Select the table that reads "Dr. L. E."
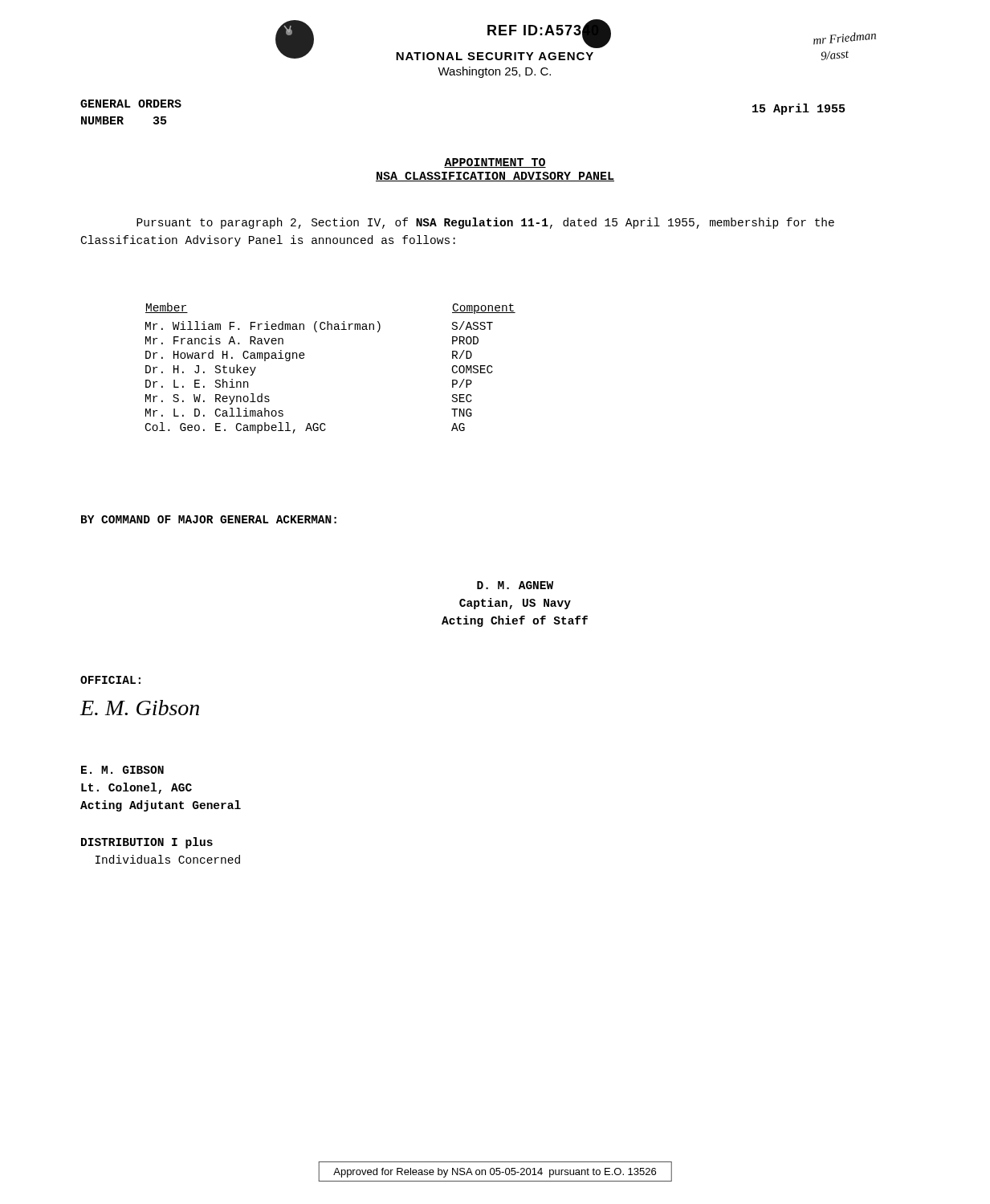Image resolution: width=990 pixels, height=1204 pixels. click(x=527, y=368)
